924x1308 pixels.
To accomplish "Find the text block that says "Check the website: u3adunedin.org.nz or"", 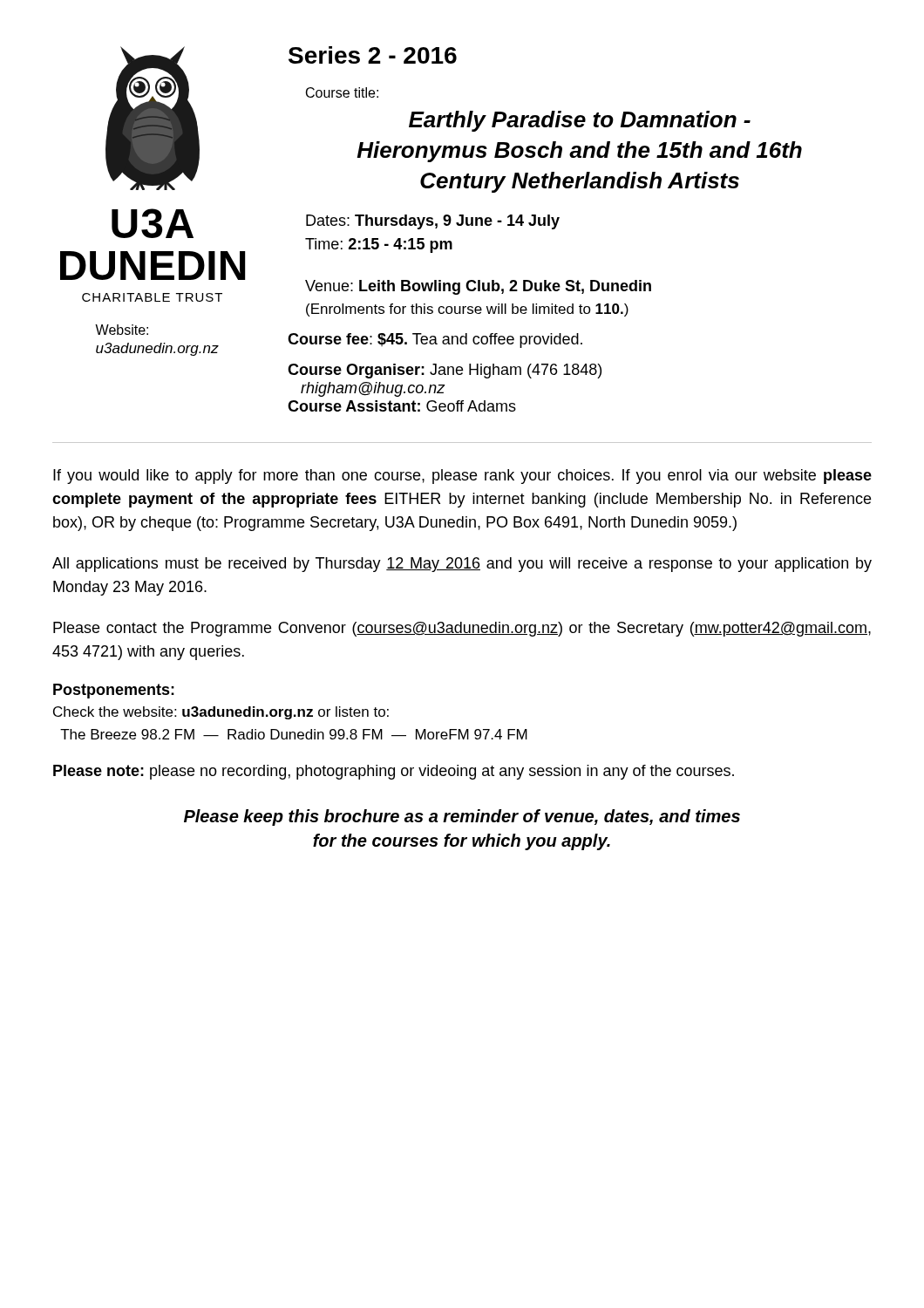I will pyautogui.click(x=290, y=723).
